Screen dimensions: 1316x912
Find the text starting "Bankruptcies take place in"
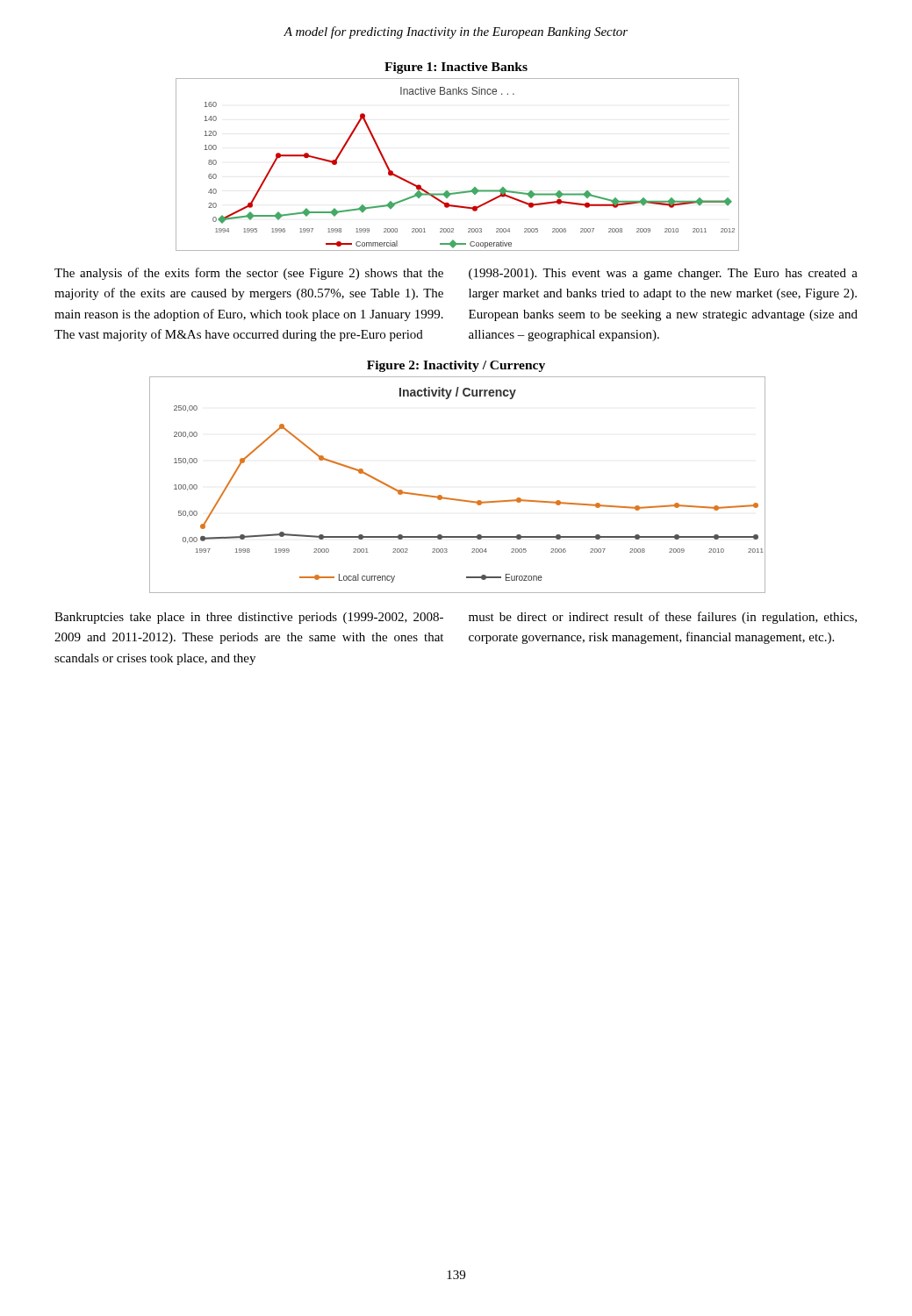coord(249,637)
